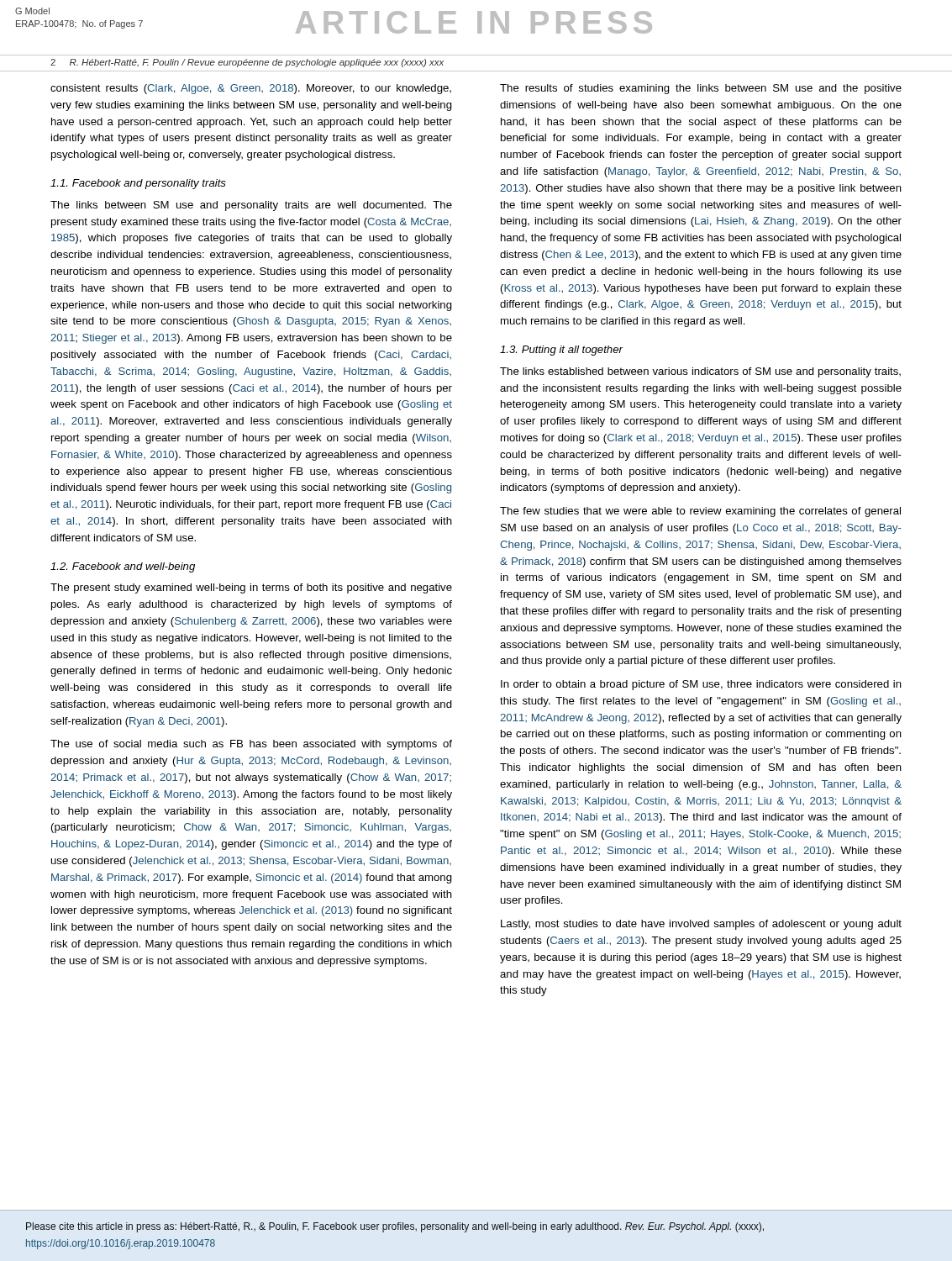Find the text starting "Lastly, most studies to date"
The image size is (952, 1261).
(701, 957)
